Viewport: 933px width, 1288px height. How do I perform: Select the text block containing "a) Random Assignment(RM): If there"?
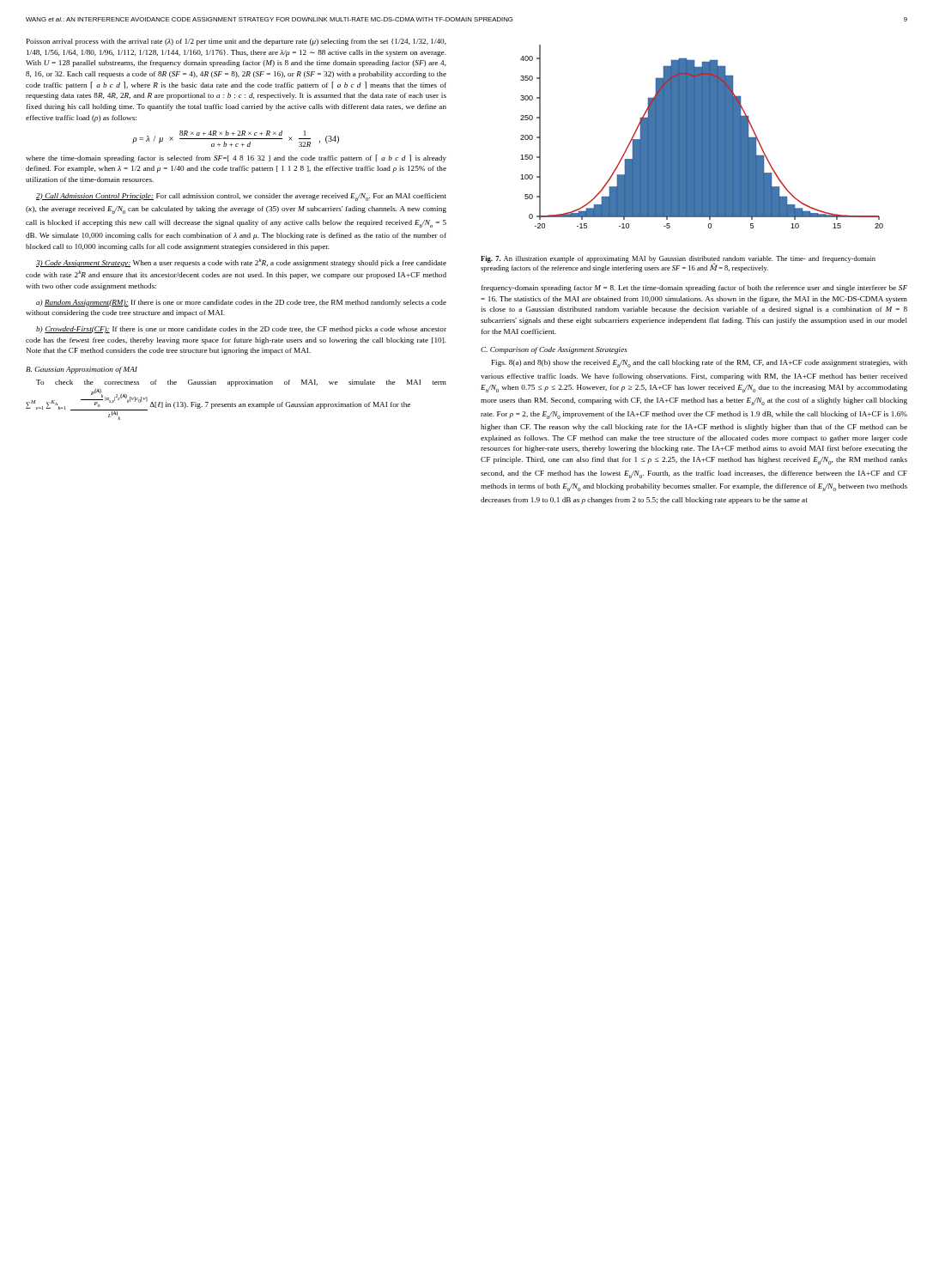[236, 308]
